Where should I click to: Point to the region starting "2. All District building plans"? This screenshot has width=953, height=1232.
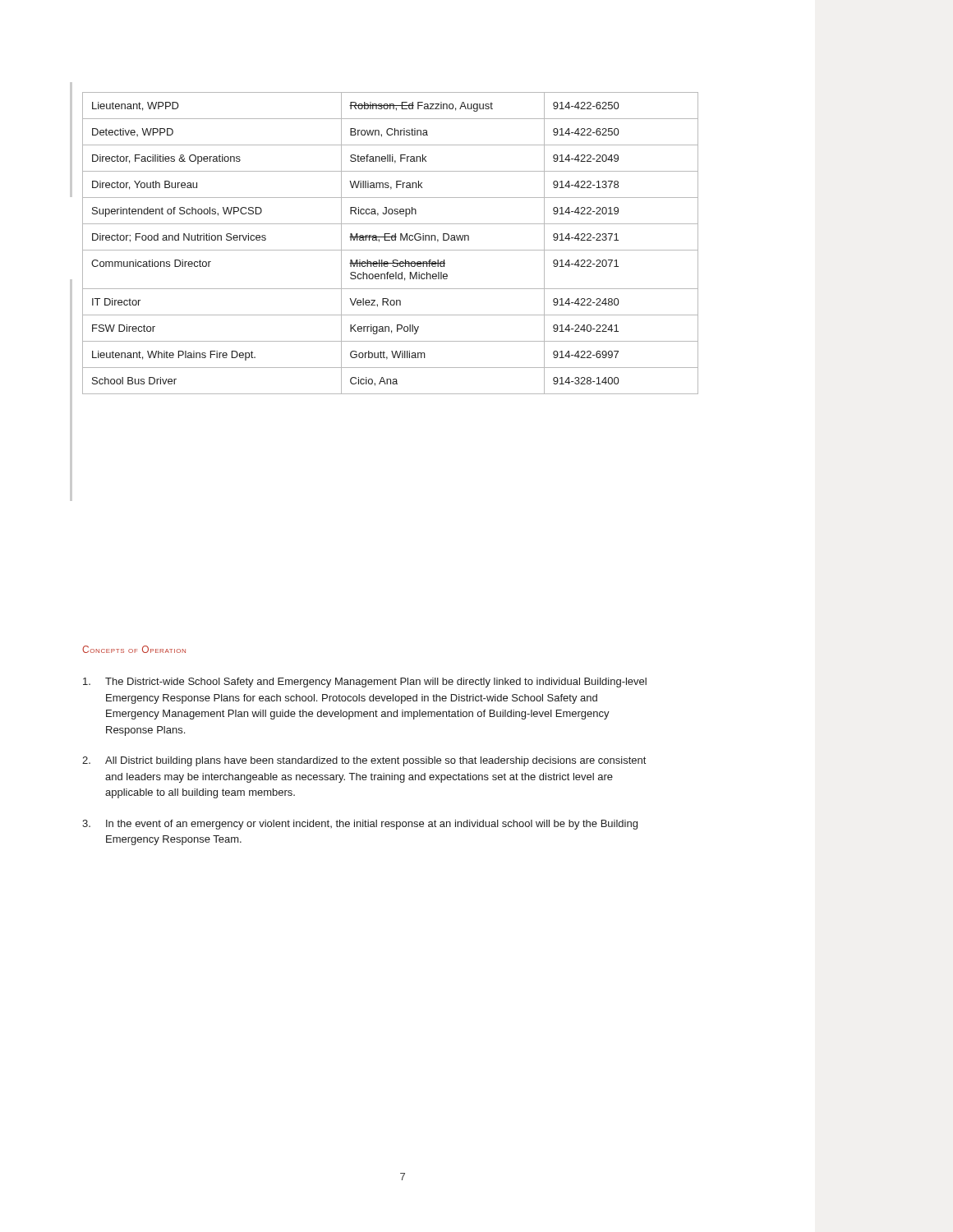[x=366, y=776]
